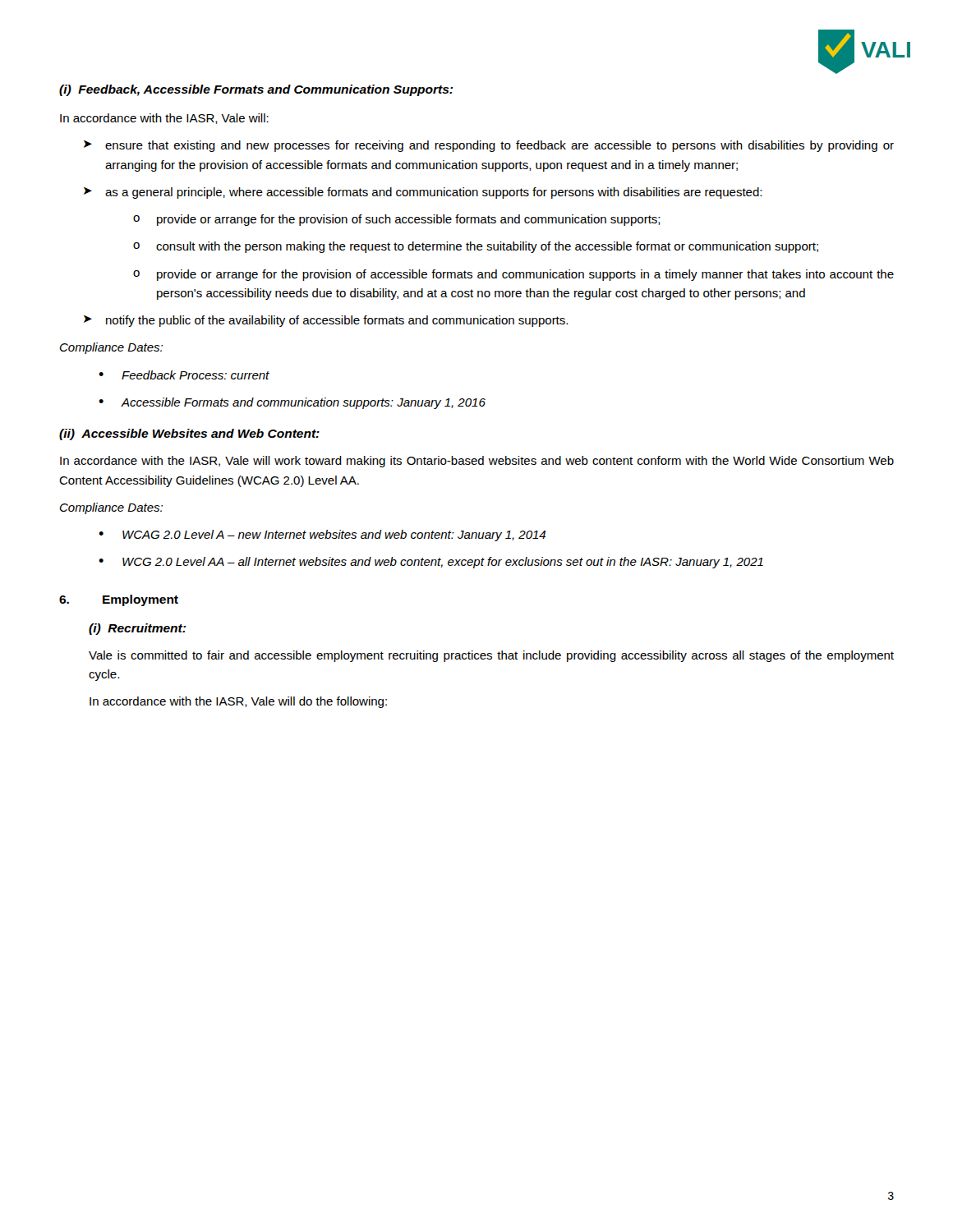Navigate to the region starting "➤ ensure that"

tap(488, 155)
